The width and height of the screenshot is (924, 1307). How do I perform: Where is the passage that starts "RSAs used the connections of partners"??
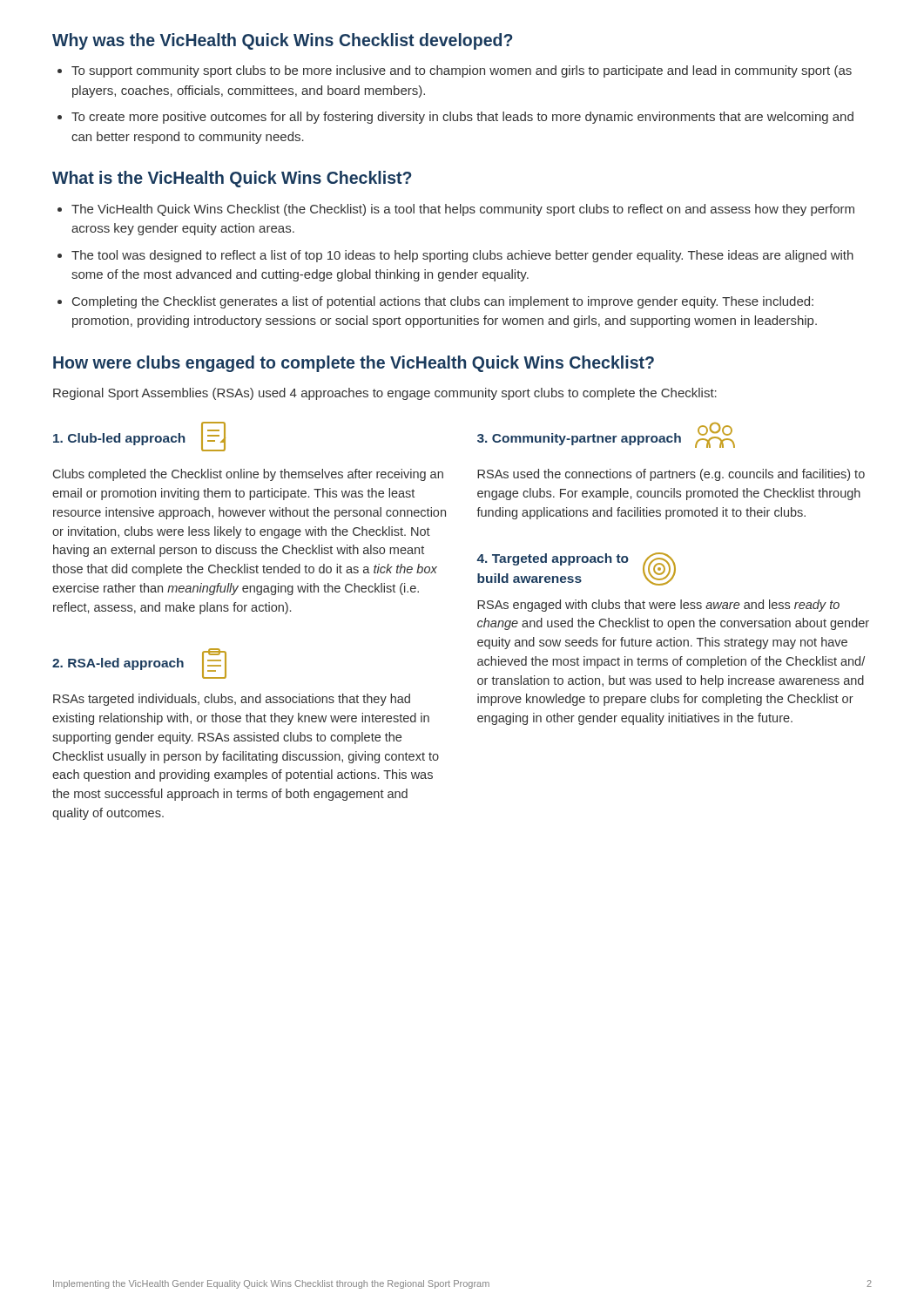671,493
